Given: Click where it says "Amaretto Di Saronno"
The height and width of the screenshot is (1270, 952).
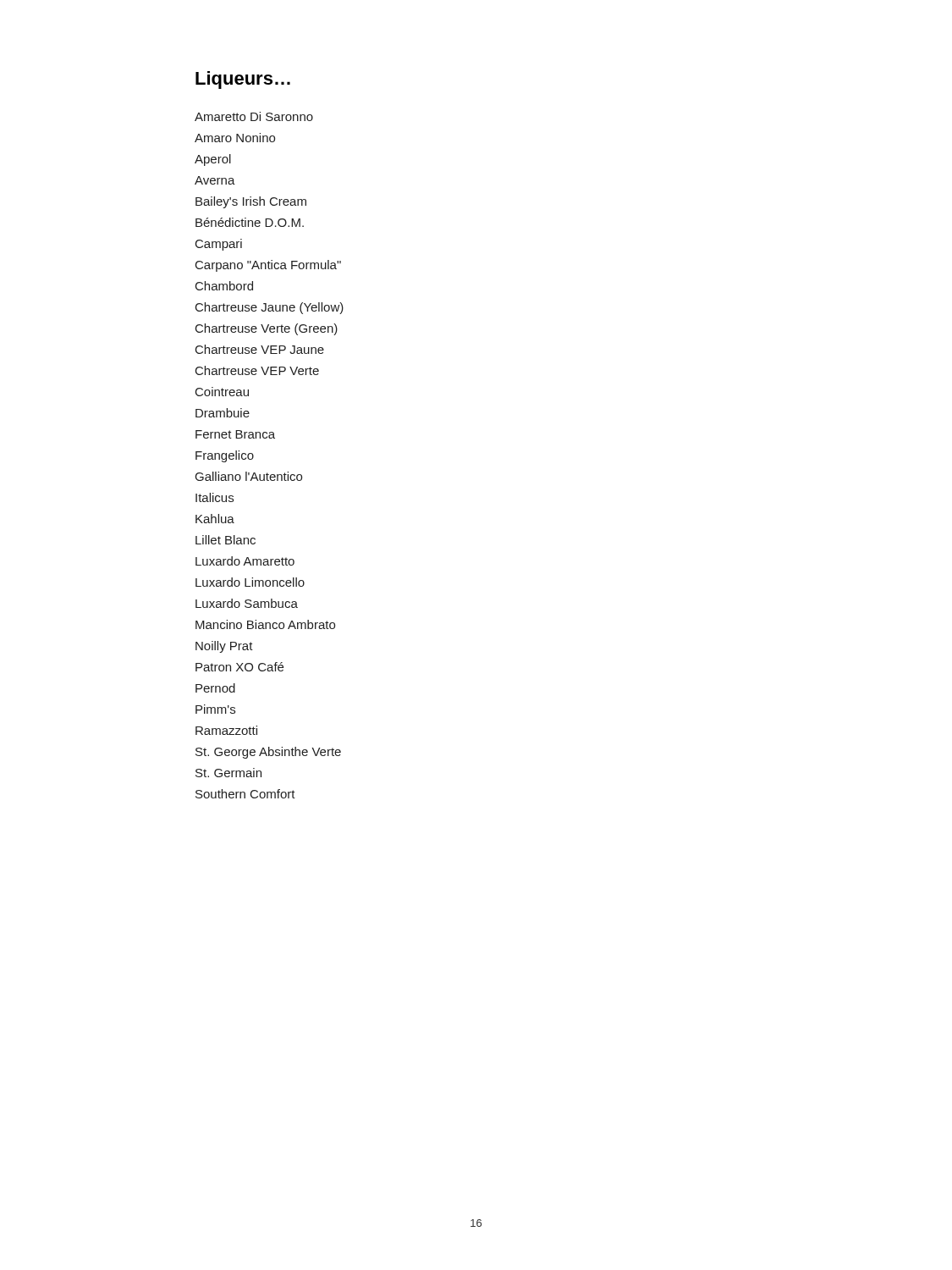Looking at the screenshot, I should (x=254, y=116).
